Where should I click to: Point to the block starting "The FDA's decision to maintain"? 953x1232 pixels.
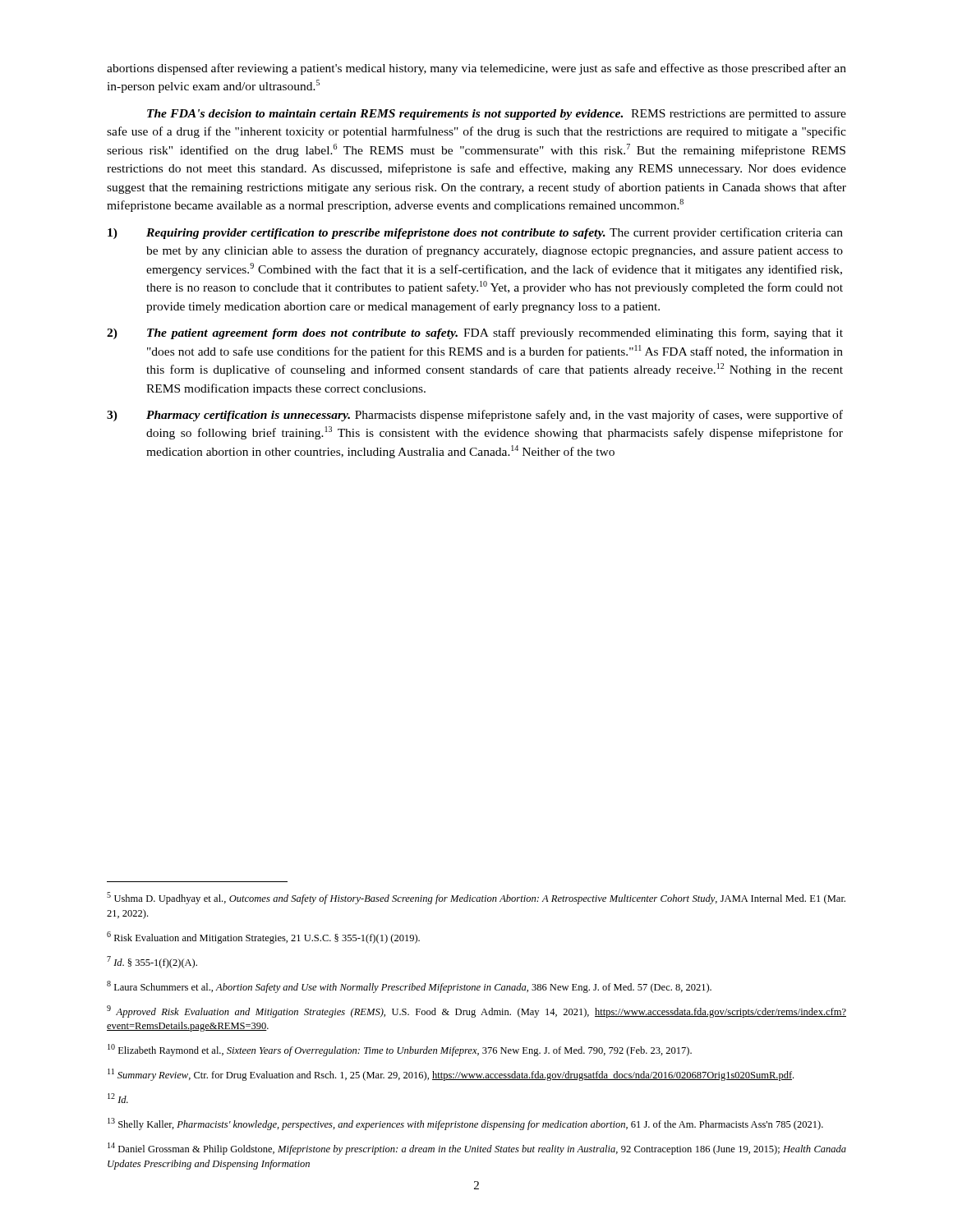coord(476,160)
